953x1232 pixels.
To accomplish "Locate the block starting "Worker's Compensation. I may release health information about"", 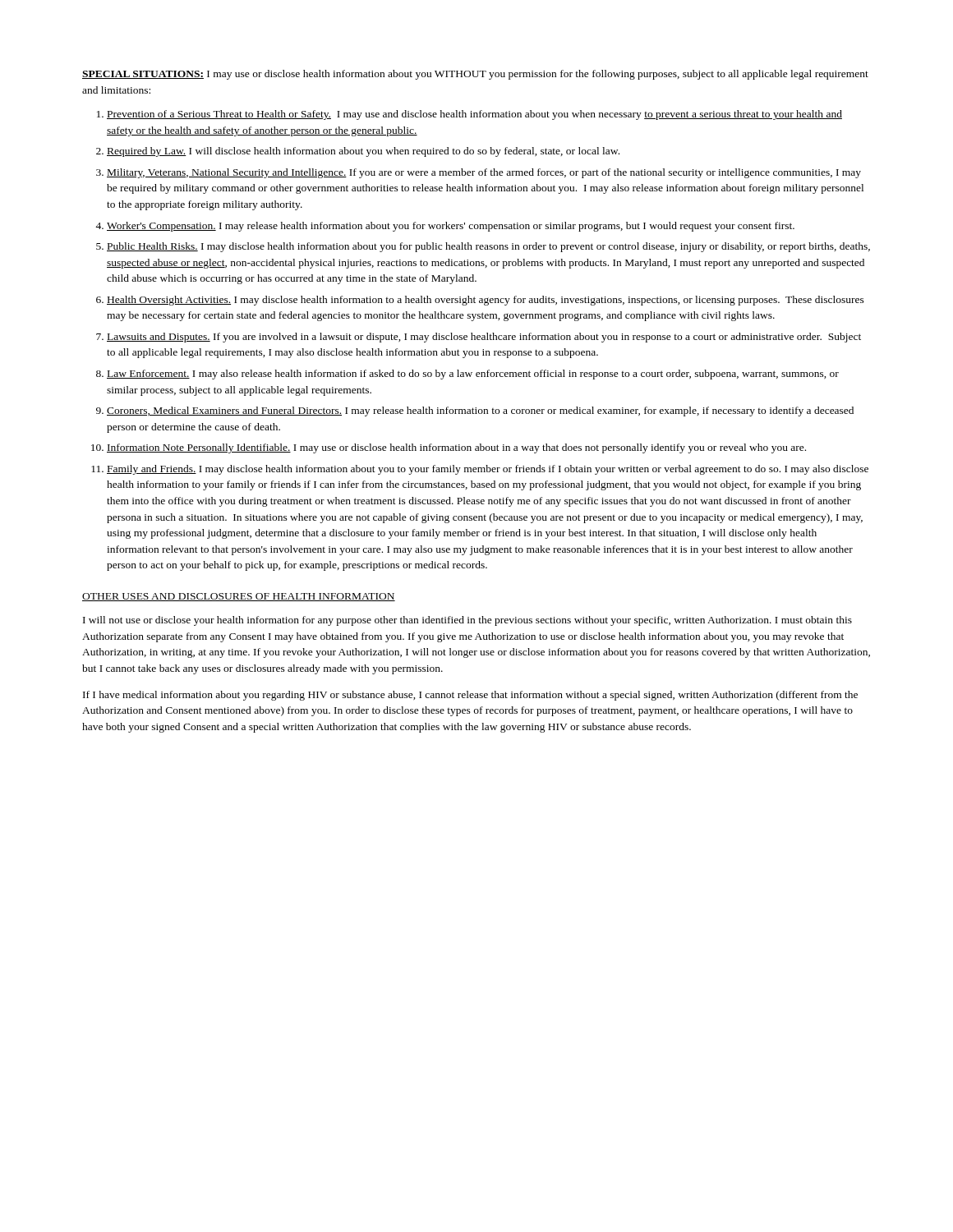I will pyautogui.click(x=451, y=225).
